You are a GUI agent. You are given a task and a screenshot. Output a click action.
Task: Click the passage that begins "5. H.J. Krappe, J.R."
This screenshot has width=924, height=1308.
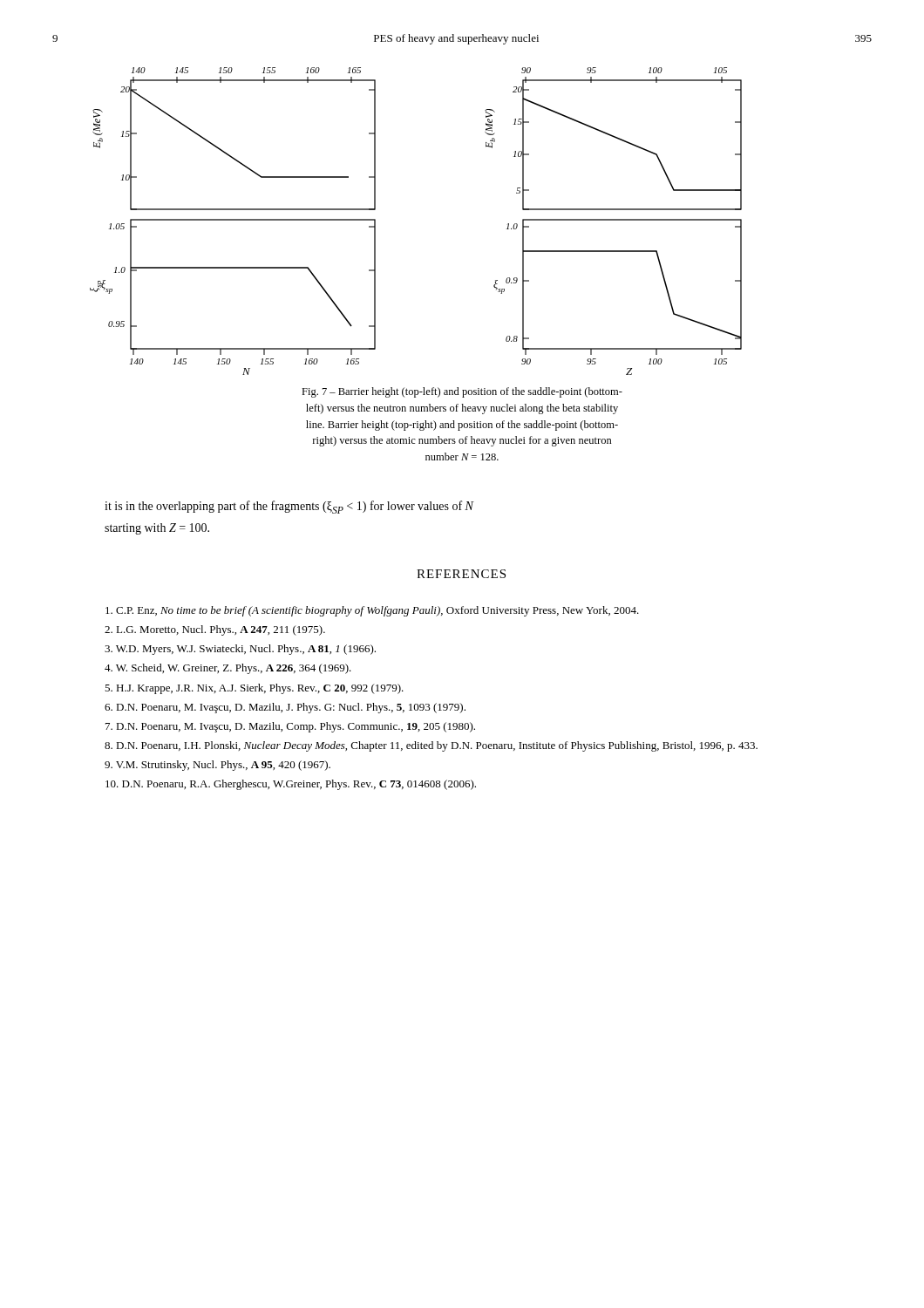pos(254,687)
